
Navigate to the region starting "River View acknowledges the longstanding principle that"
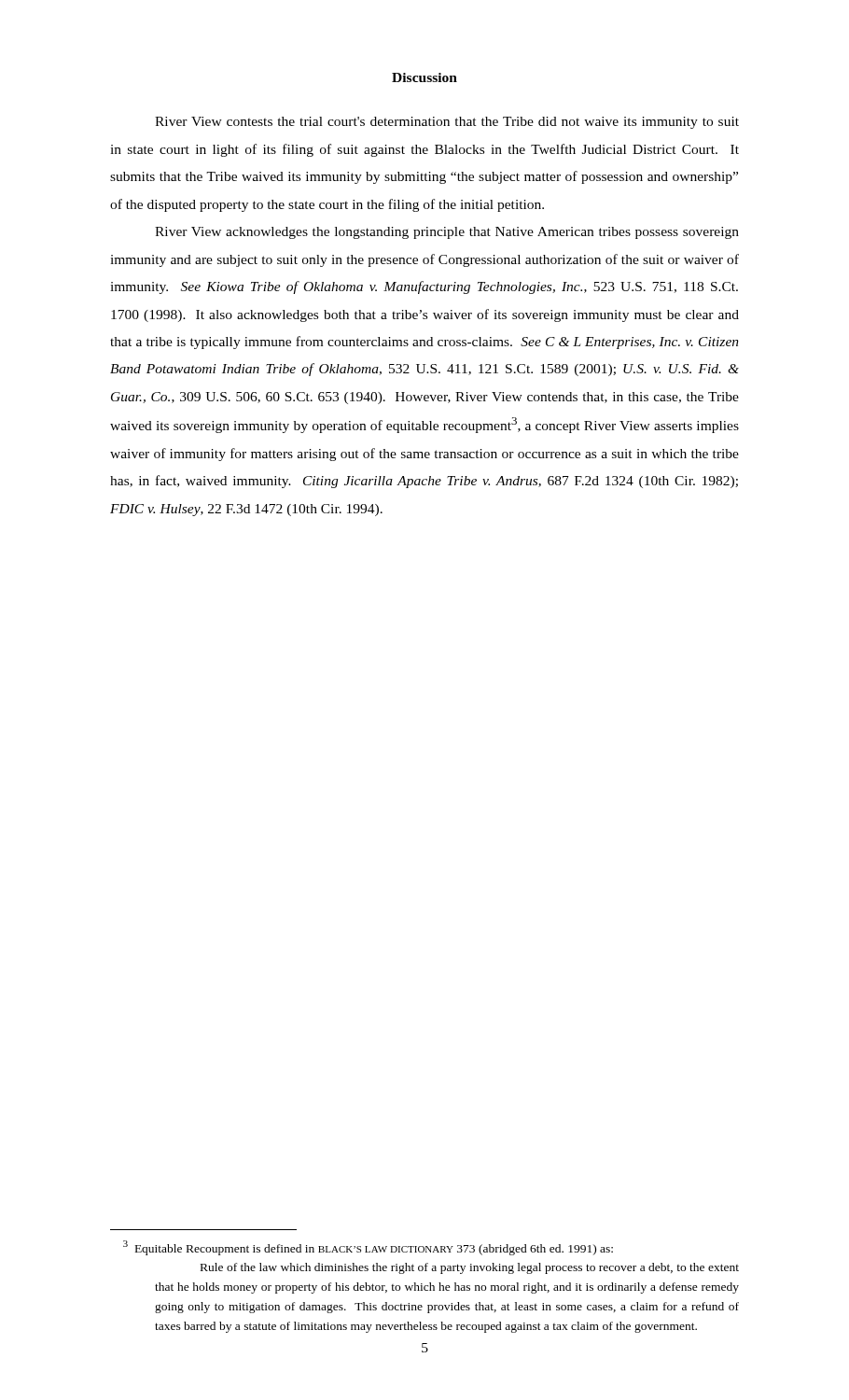[x=424, y=370]
